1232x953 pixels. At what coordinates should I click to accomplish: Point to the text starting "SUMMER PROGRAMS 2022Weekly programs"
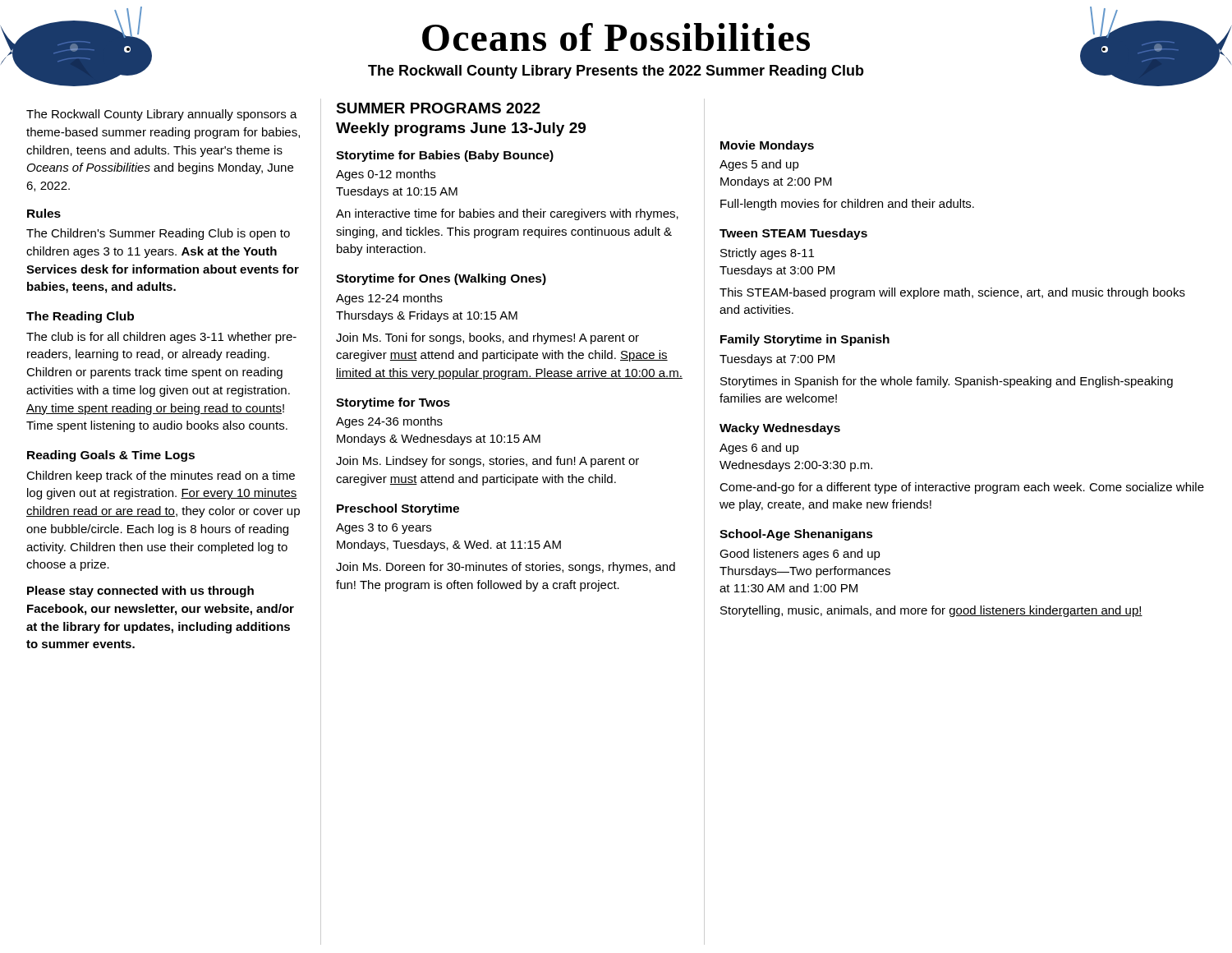point(461,118)
